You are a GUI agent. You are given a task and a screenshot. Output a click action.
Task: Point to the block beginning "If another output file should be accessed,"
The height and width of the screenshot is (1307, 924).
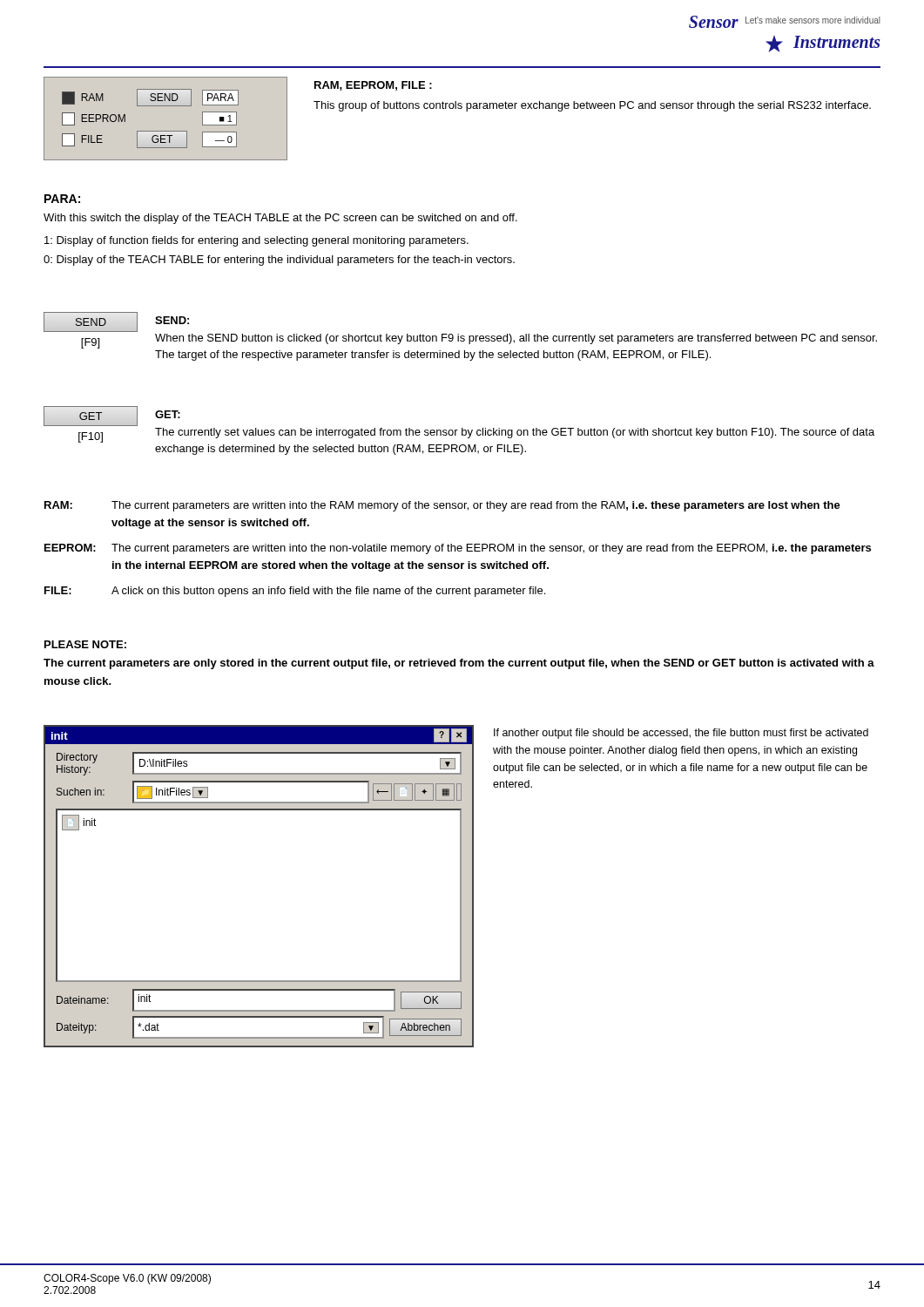point(681,759)
